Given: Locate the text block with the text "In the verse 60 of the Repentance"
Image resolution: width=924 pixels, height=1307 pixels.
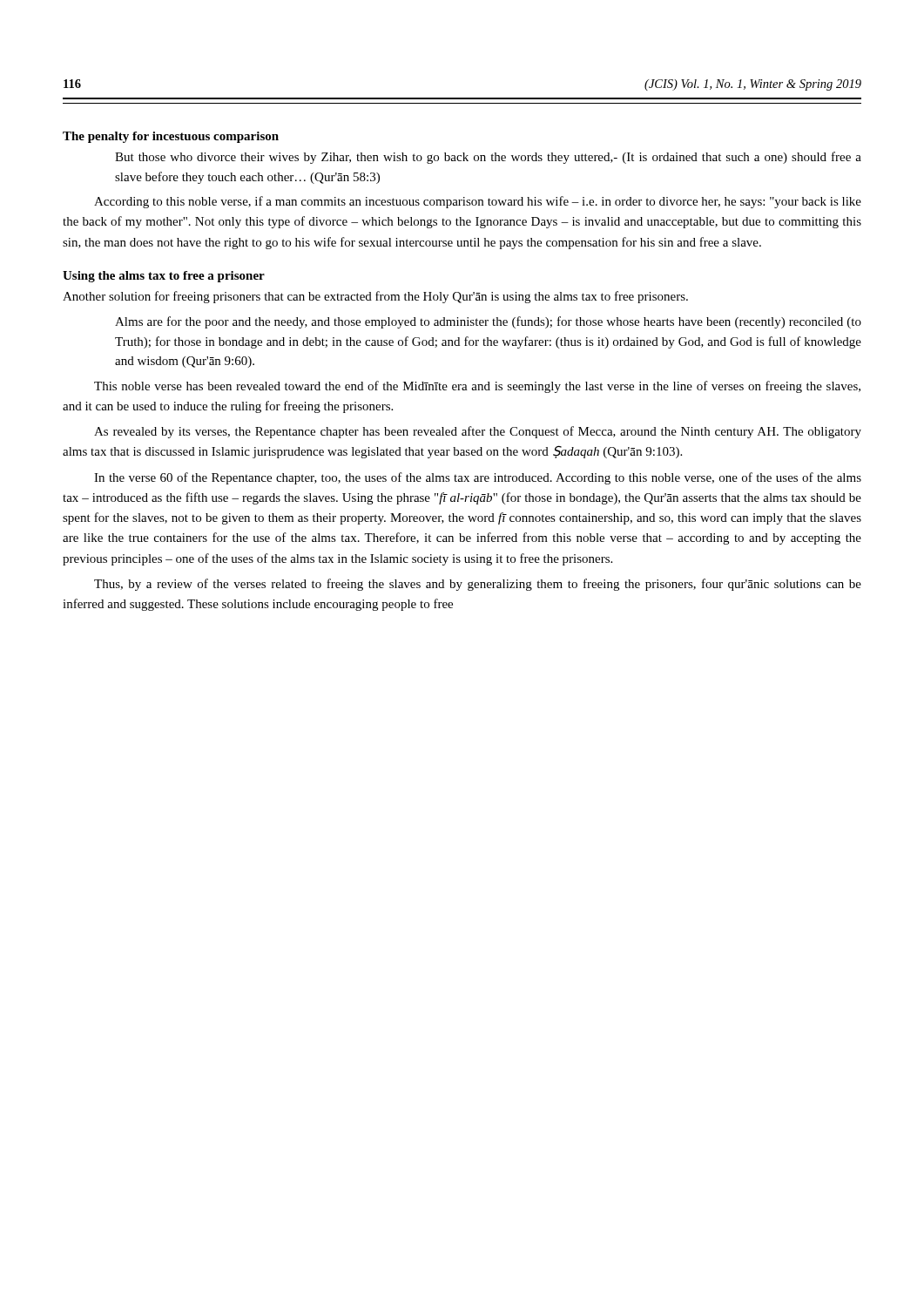Looking at the screenshot, I should 462,518.
